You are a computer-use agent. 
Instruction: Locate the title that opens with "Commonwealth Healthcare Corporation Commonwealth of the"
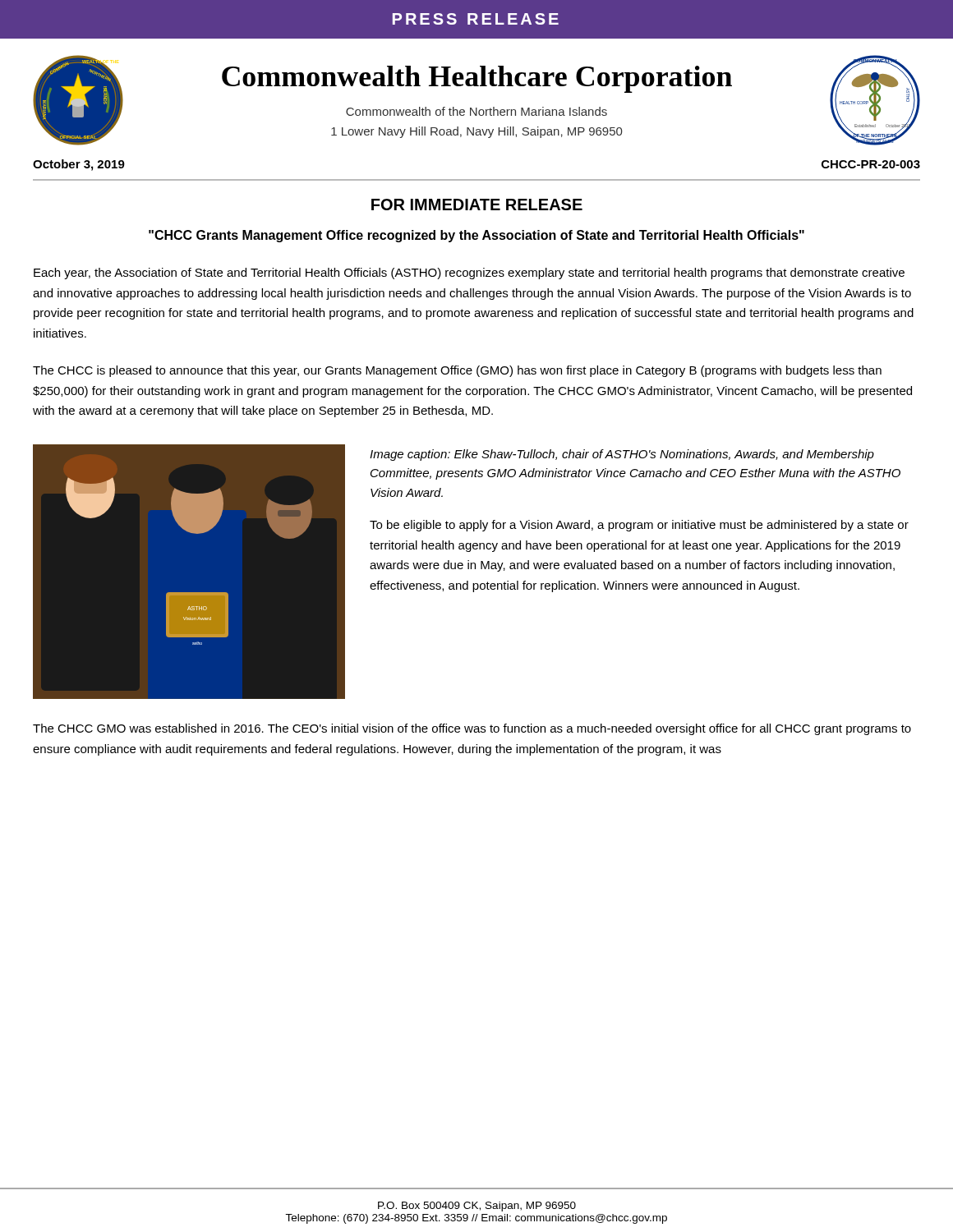[x=476, y=100]
